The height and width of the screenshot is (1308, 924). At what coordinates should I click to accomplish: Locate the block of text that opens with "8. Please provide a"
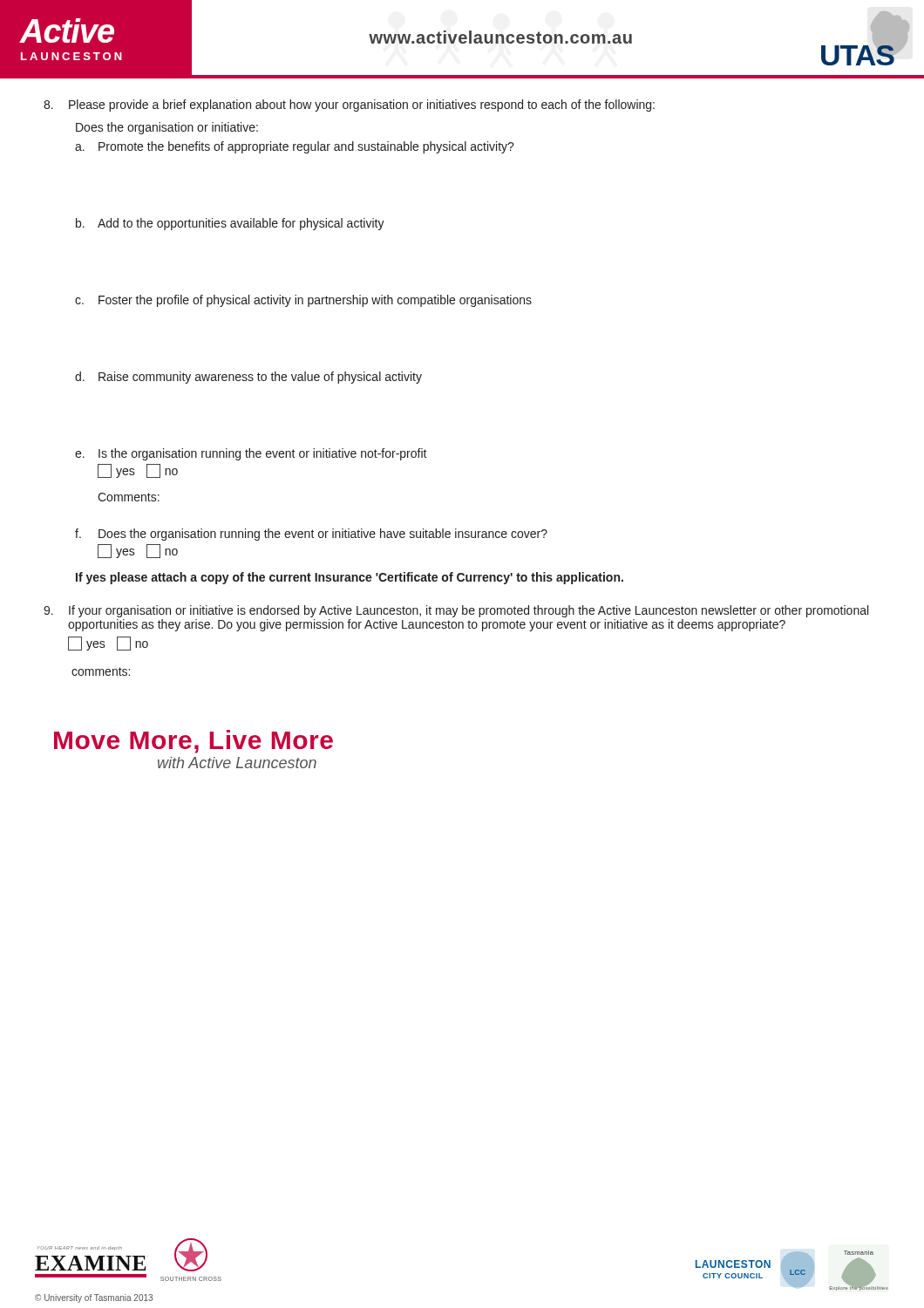458,105
